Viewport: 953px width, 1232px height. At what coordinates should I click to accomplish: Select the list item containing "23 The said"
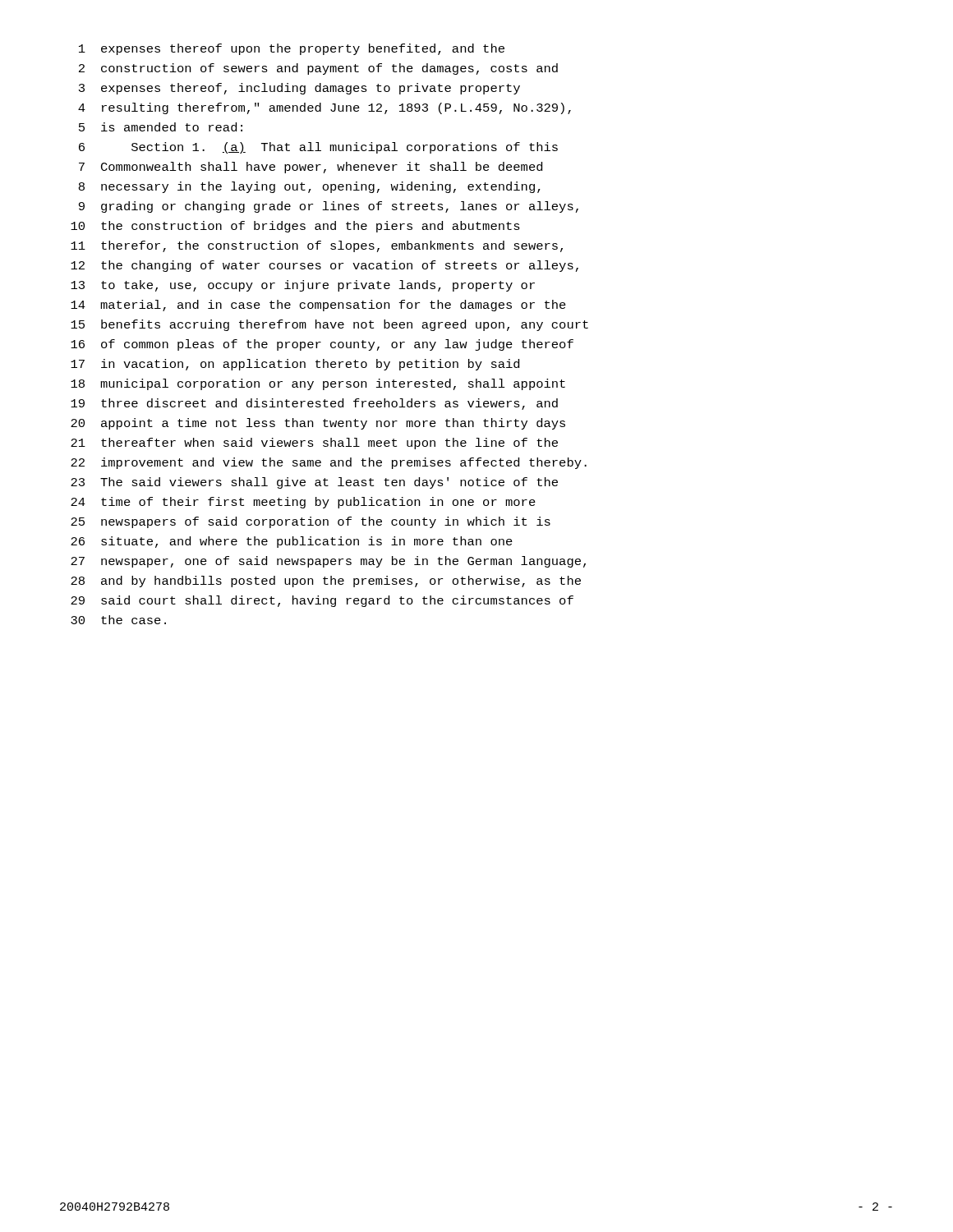[476, 483]
